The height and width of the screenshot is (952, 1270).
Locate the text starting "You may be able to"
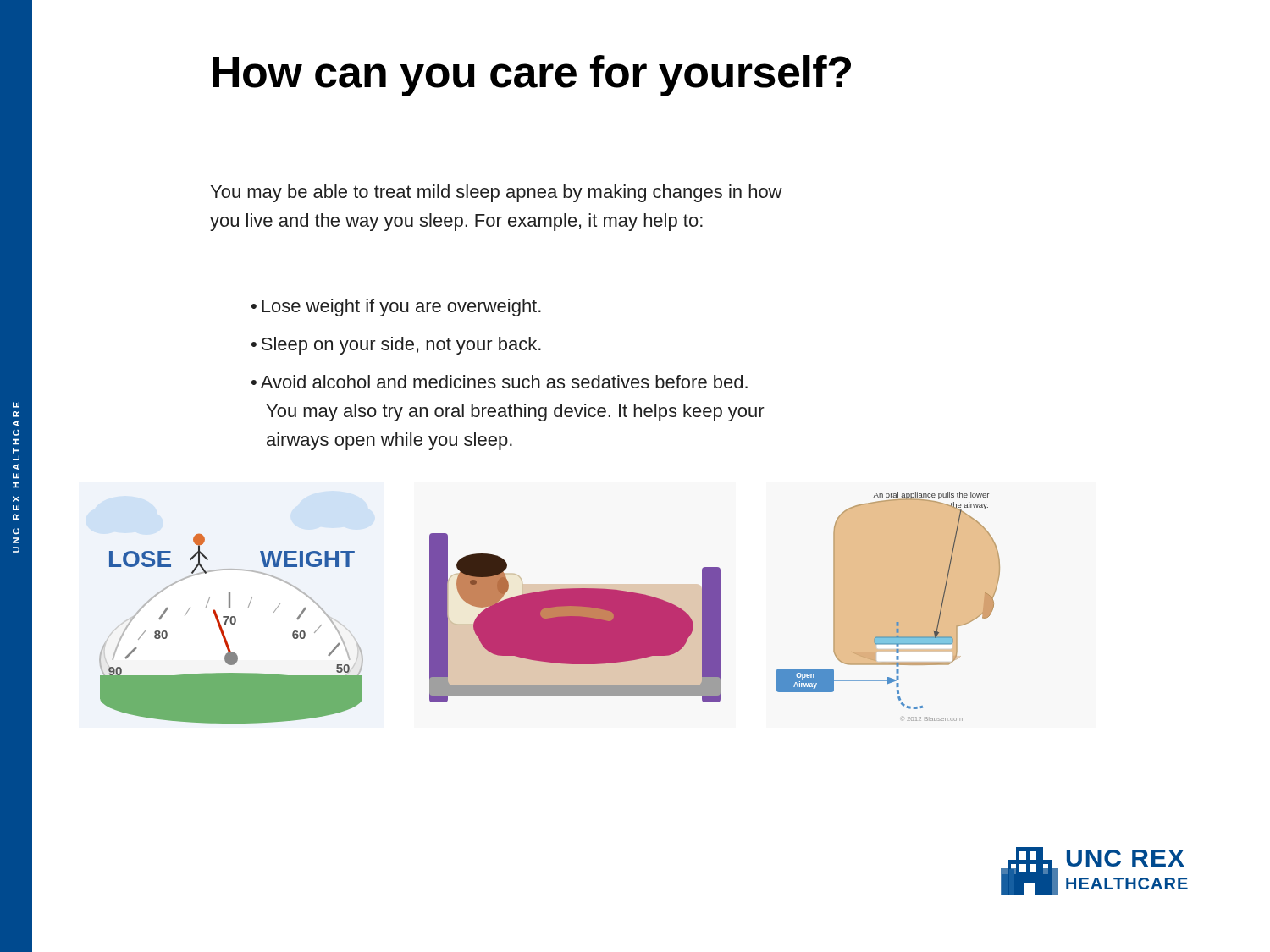(496, 206)
